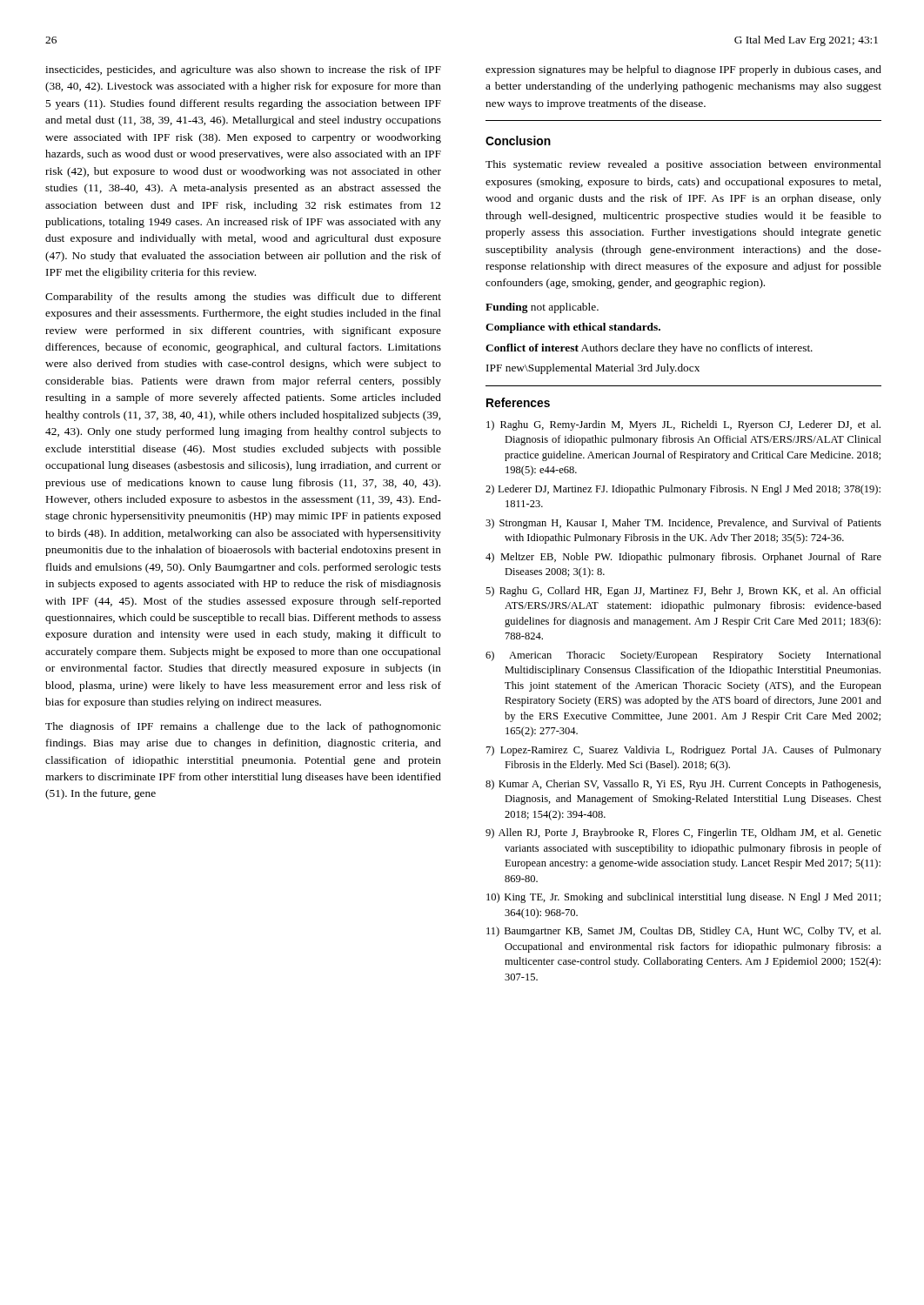Screen dimensions: 1305x924
Task: Navigate to the region starting "expression signatures may be"
Action: pos(683,86)
